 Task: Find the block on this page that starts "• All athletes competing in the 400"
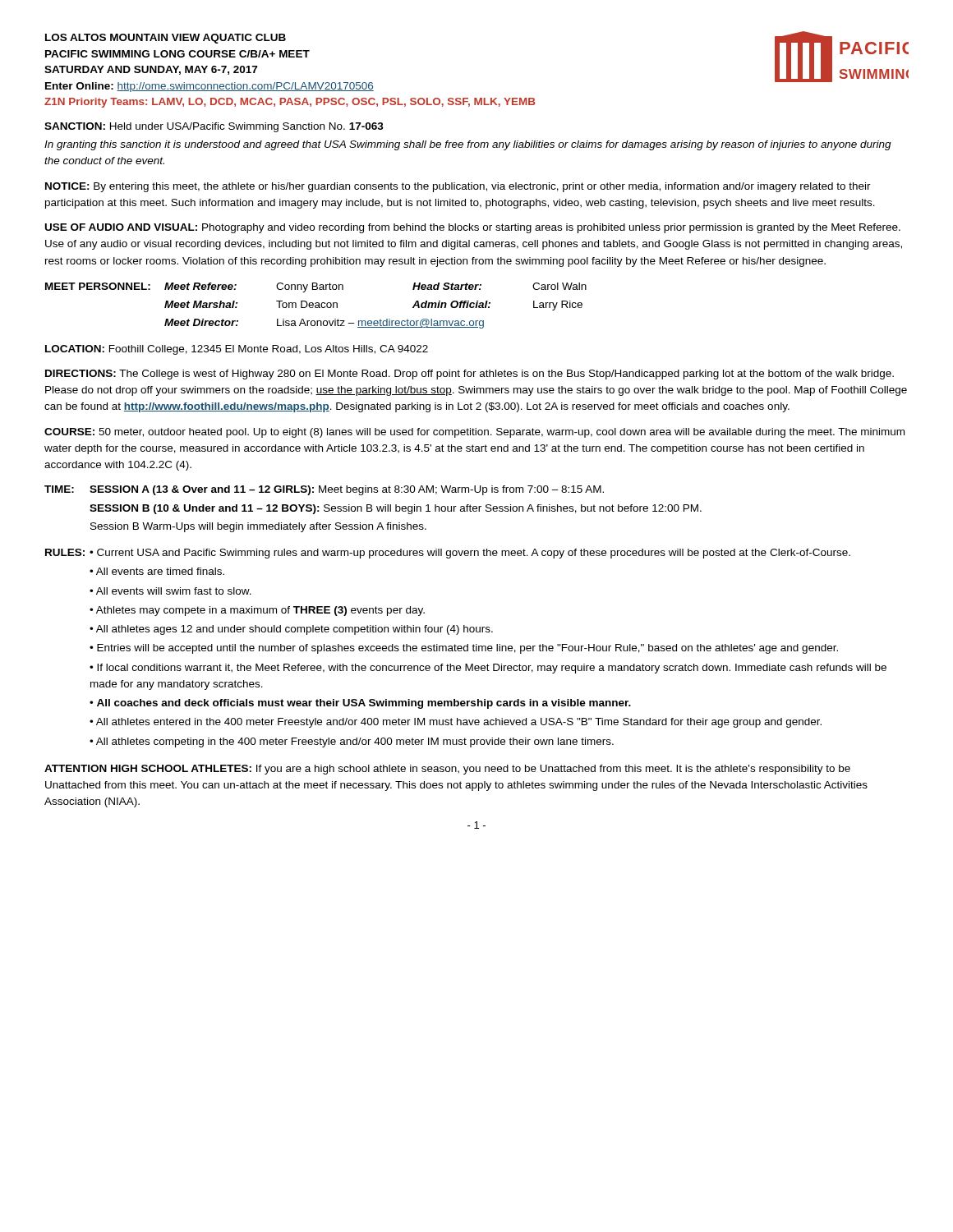pyautogui.click(x=352, y=741)
